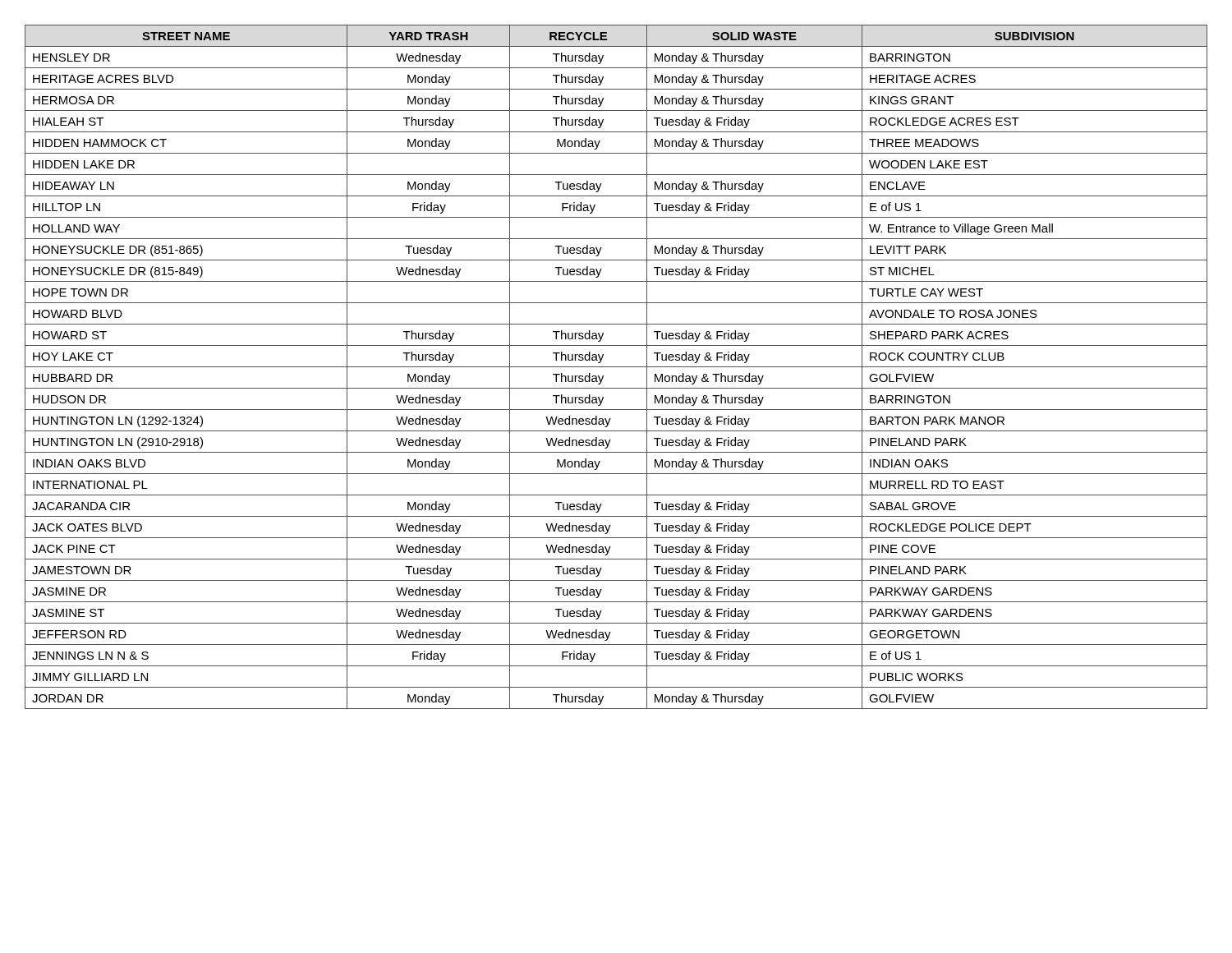
Task: Click on the table containing "PINE COVE"
Action: coord(616,367)
